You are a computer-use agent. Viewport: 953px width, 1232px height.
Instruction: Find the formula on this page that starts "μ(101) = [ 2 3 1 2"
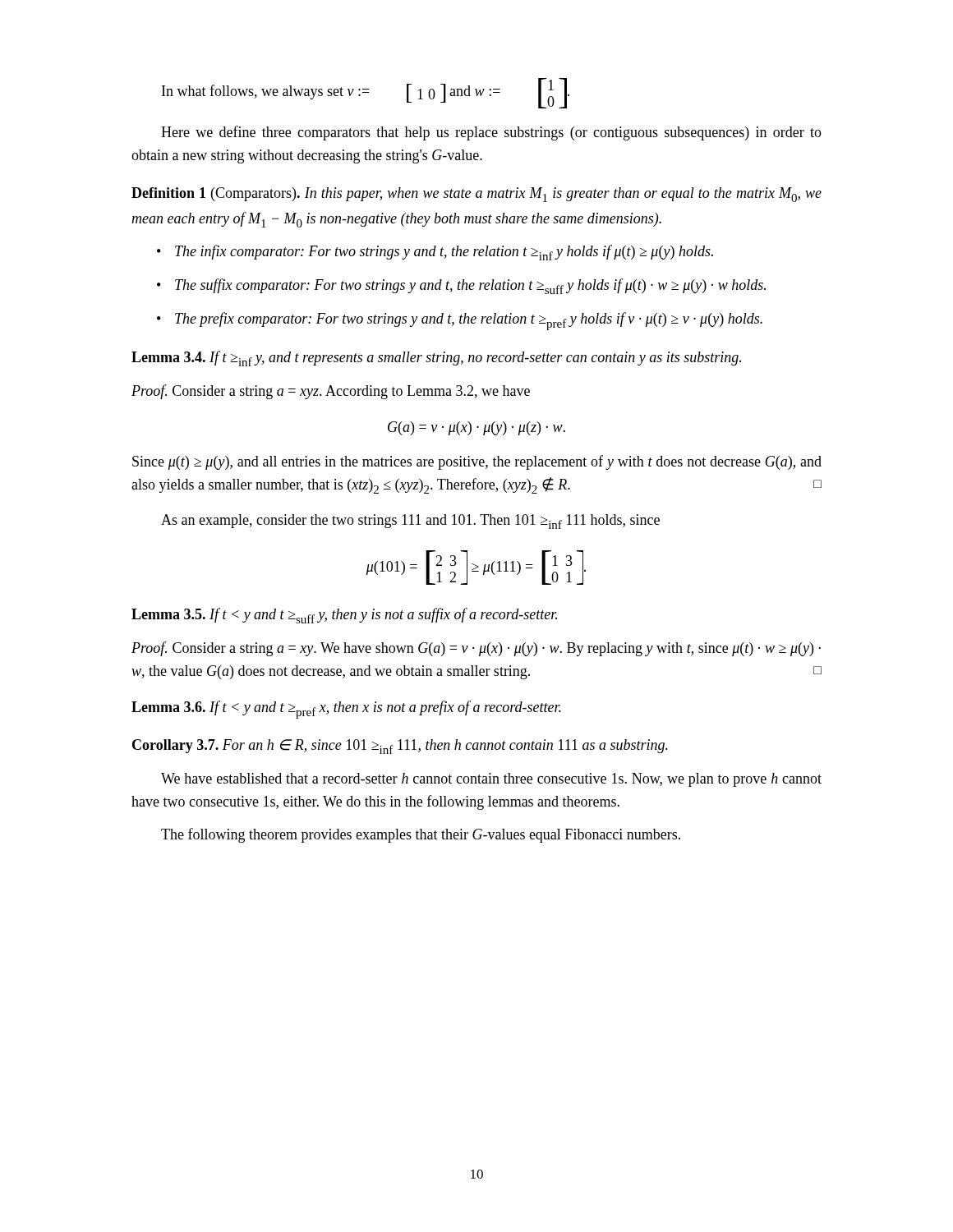pyautogui.click(x=477, y=568)
